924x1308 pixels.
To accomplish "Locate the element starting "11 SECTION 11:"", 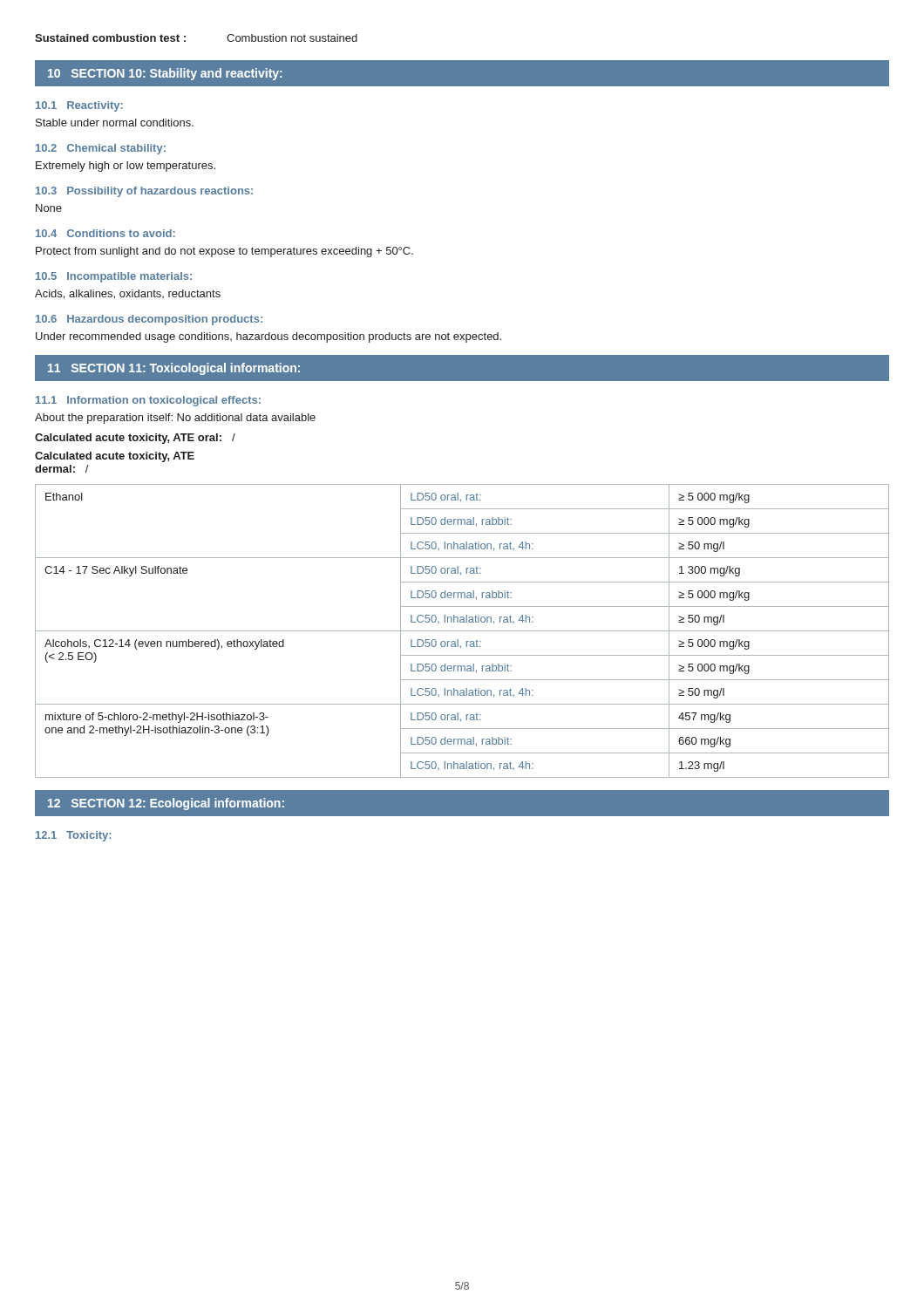I will click(174, 368).
